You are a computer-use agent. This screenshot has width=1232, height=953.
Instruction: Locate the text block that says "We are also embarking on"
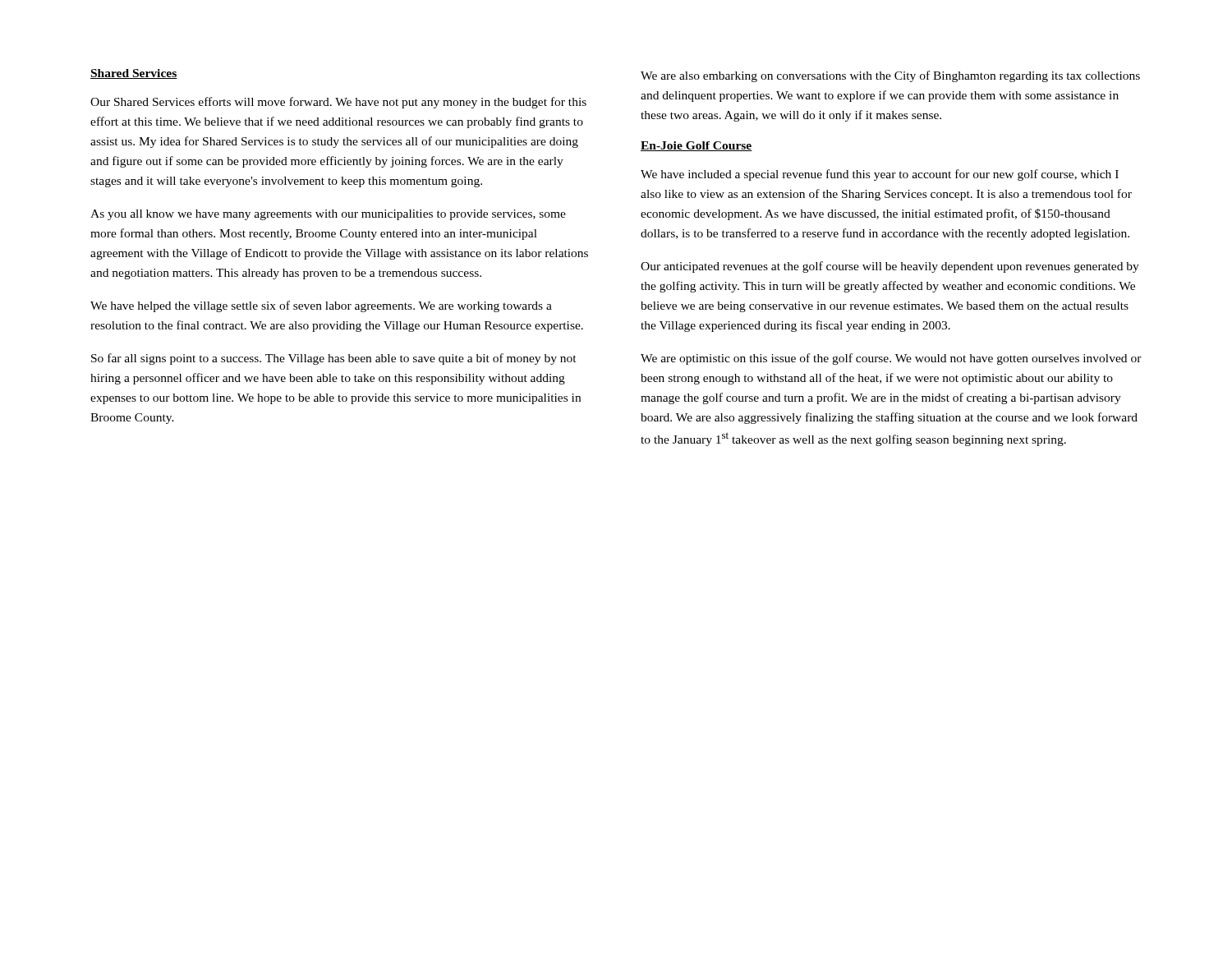click(x=890, y=95)
